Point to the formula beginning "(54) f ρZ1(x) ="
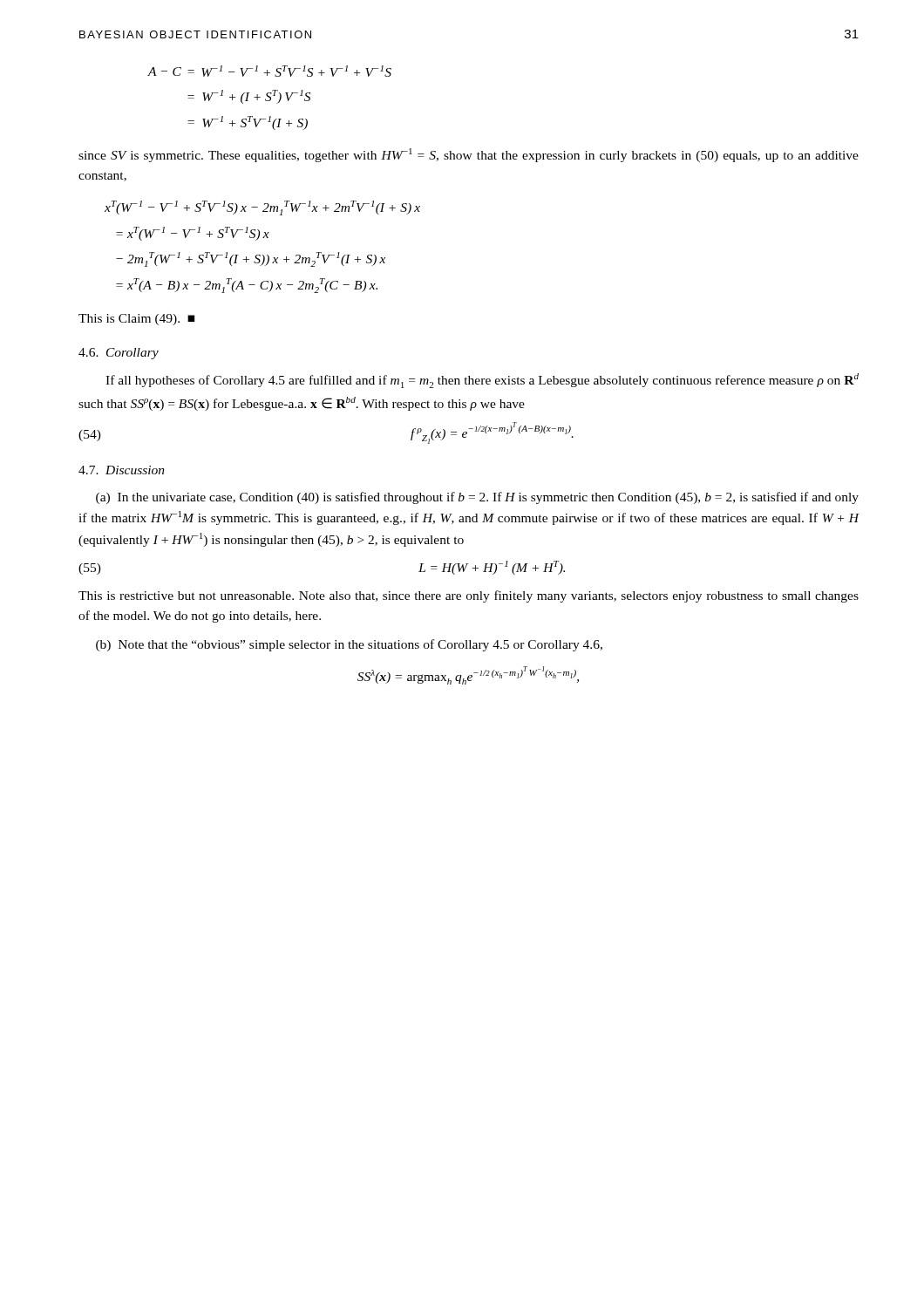Image resolution: width=924 pixels, height=1308 pixels. pyautogui.click(x=469, y=434)
